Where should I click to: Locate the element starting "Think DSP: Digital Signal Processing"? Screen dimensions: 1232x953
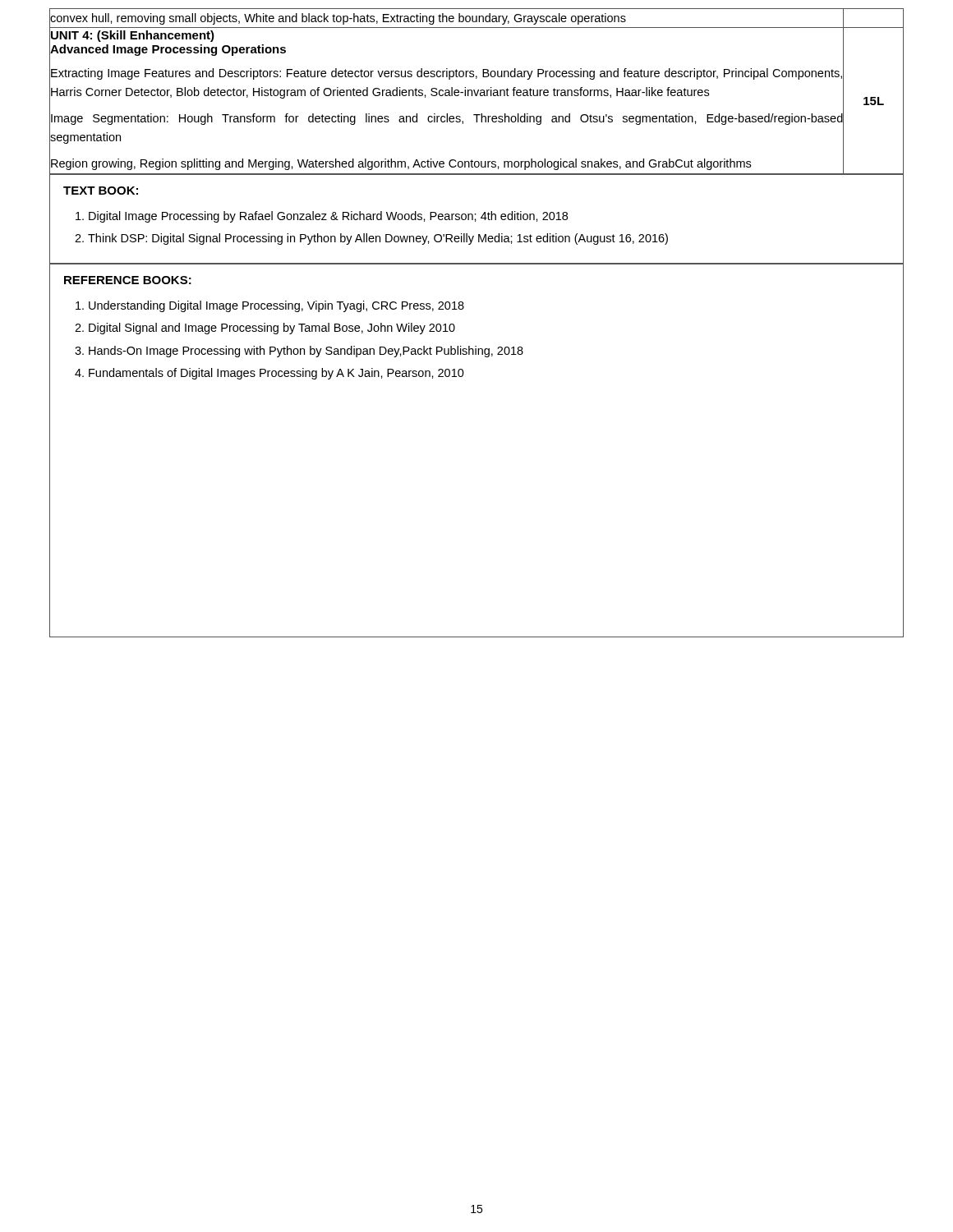pyautogui.click(x=378, y=238)
